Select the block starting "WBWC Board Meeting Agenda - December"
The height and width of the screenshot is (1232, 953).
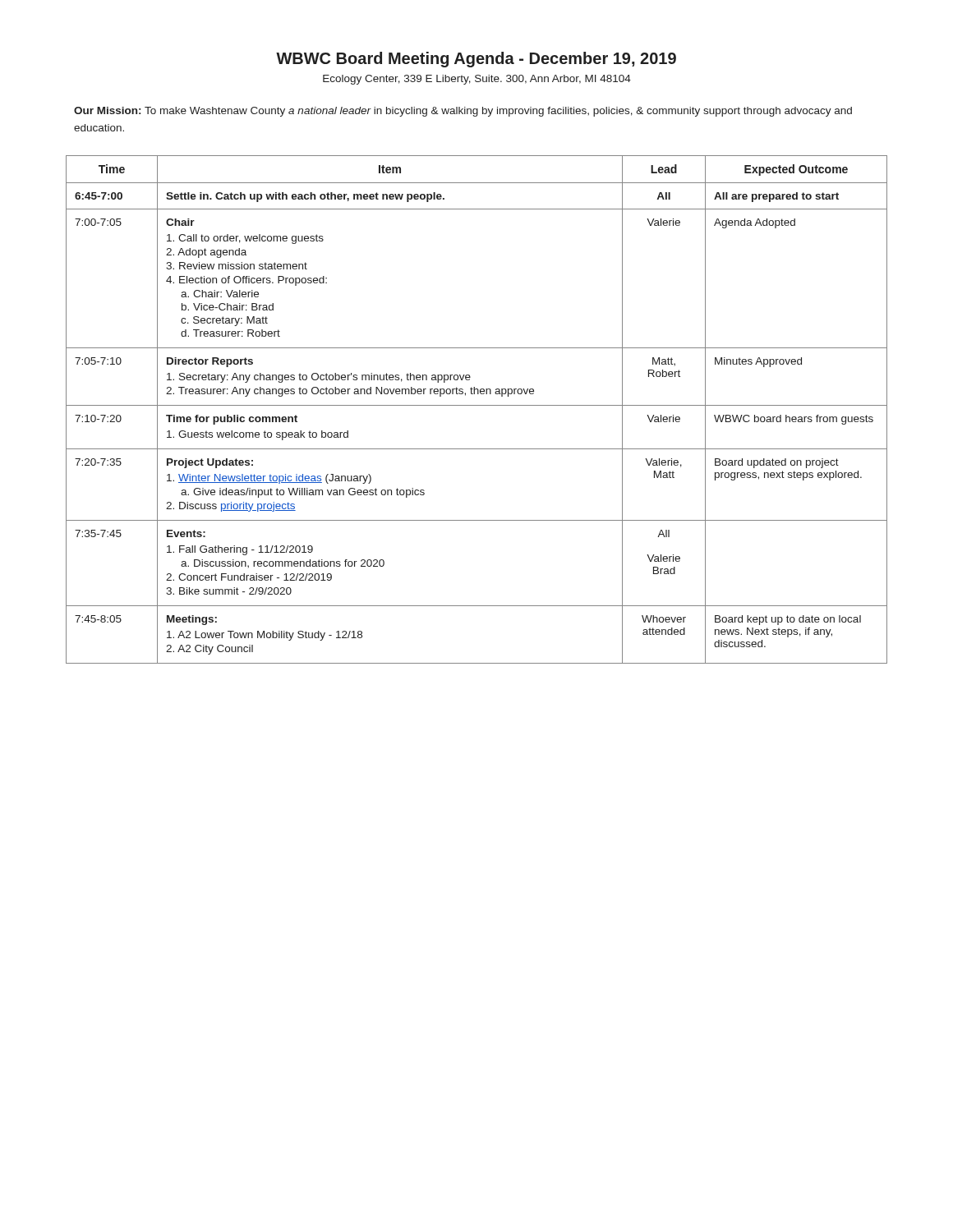(x=476, y=59)
